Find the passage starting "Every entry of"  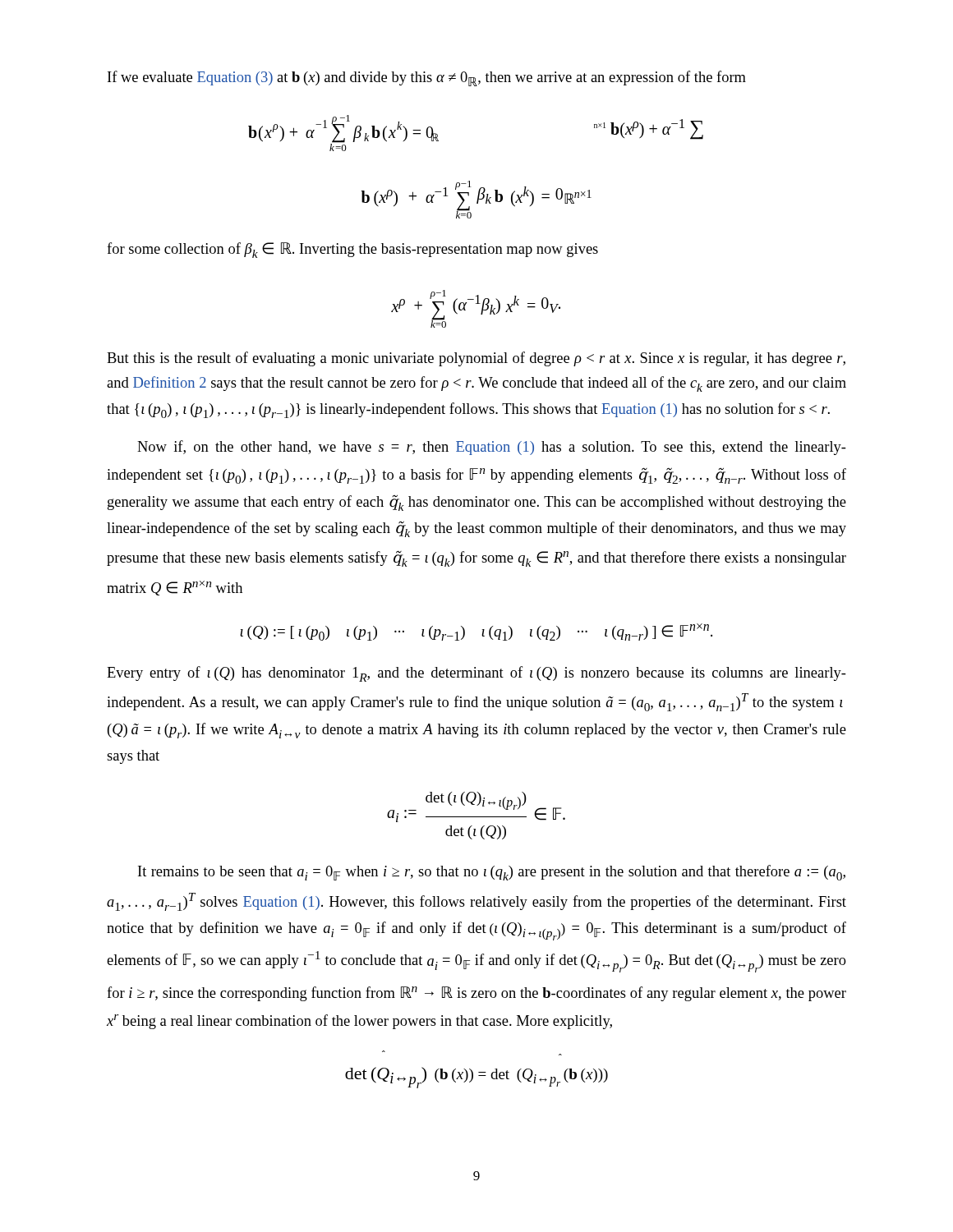click(476, 715)
